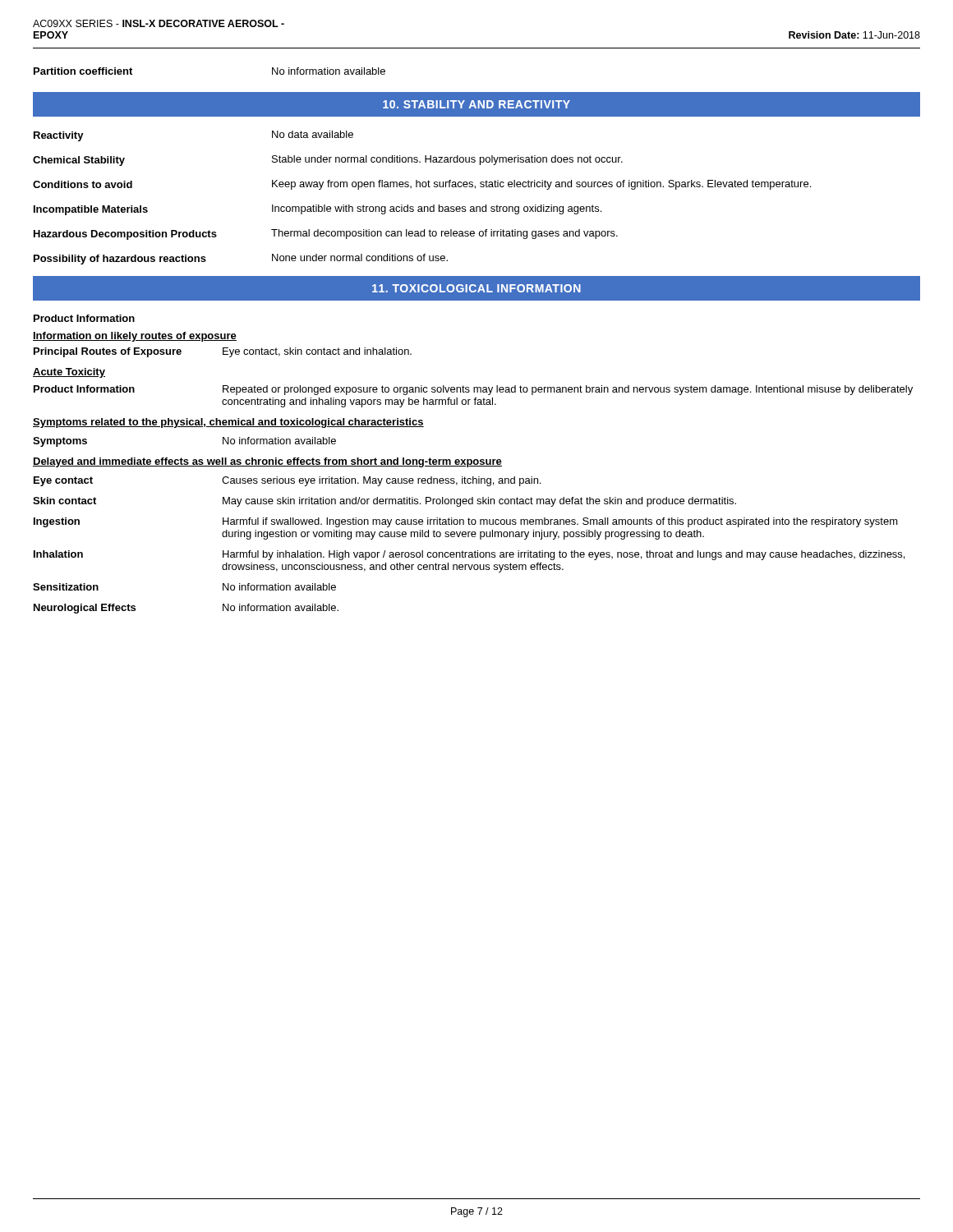Select the element starting "Incompatible Materials Incompatible with"

point(476,209)
